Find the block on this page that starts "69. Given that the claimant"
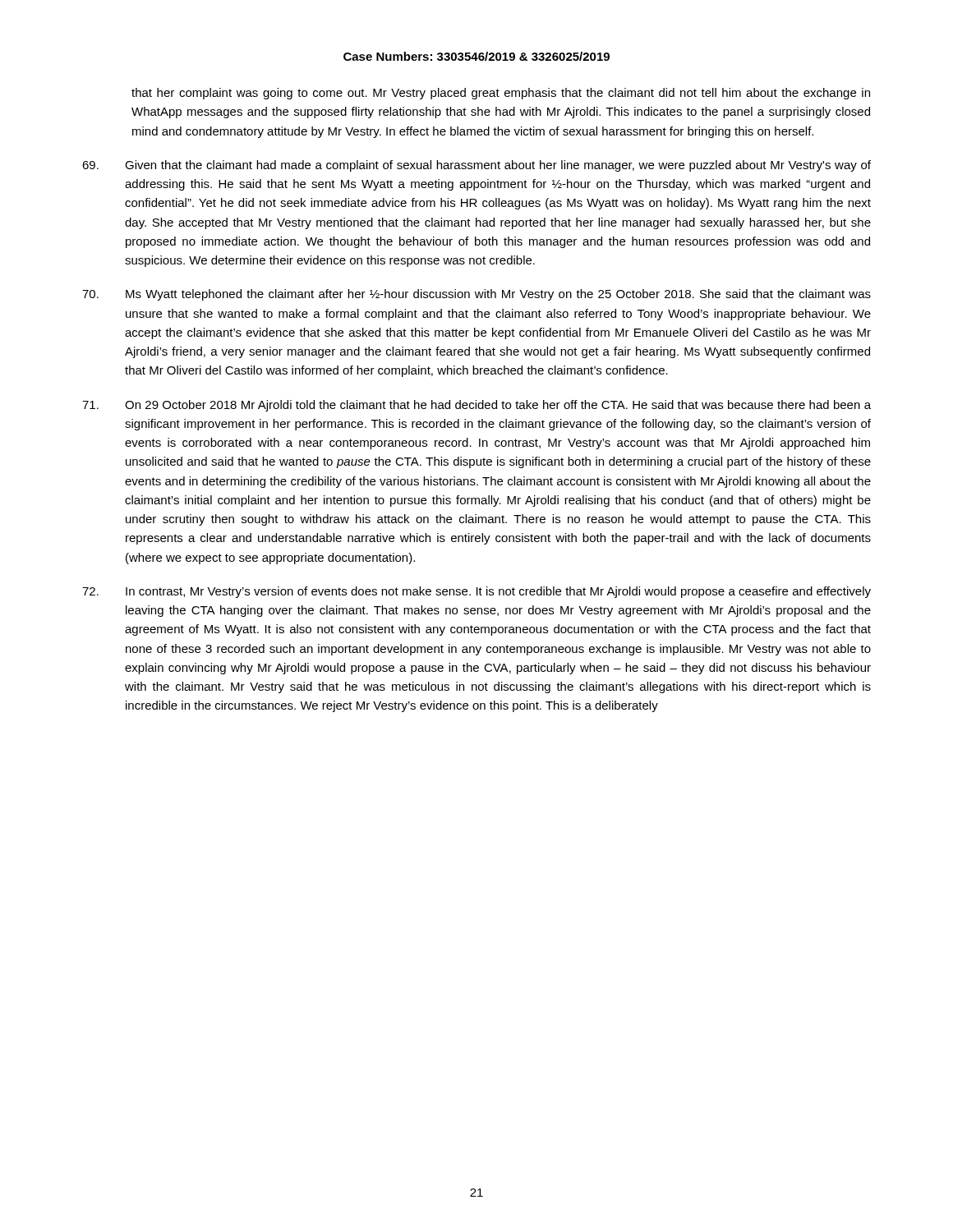Viewport: 953px width, 1232px height. (x=476, y=212)
